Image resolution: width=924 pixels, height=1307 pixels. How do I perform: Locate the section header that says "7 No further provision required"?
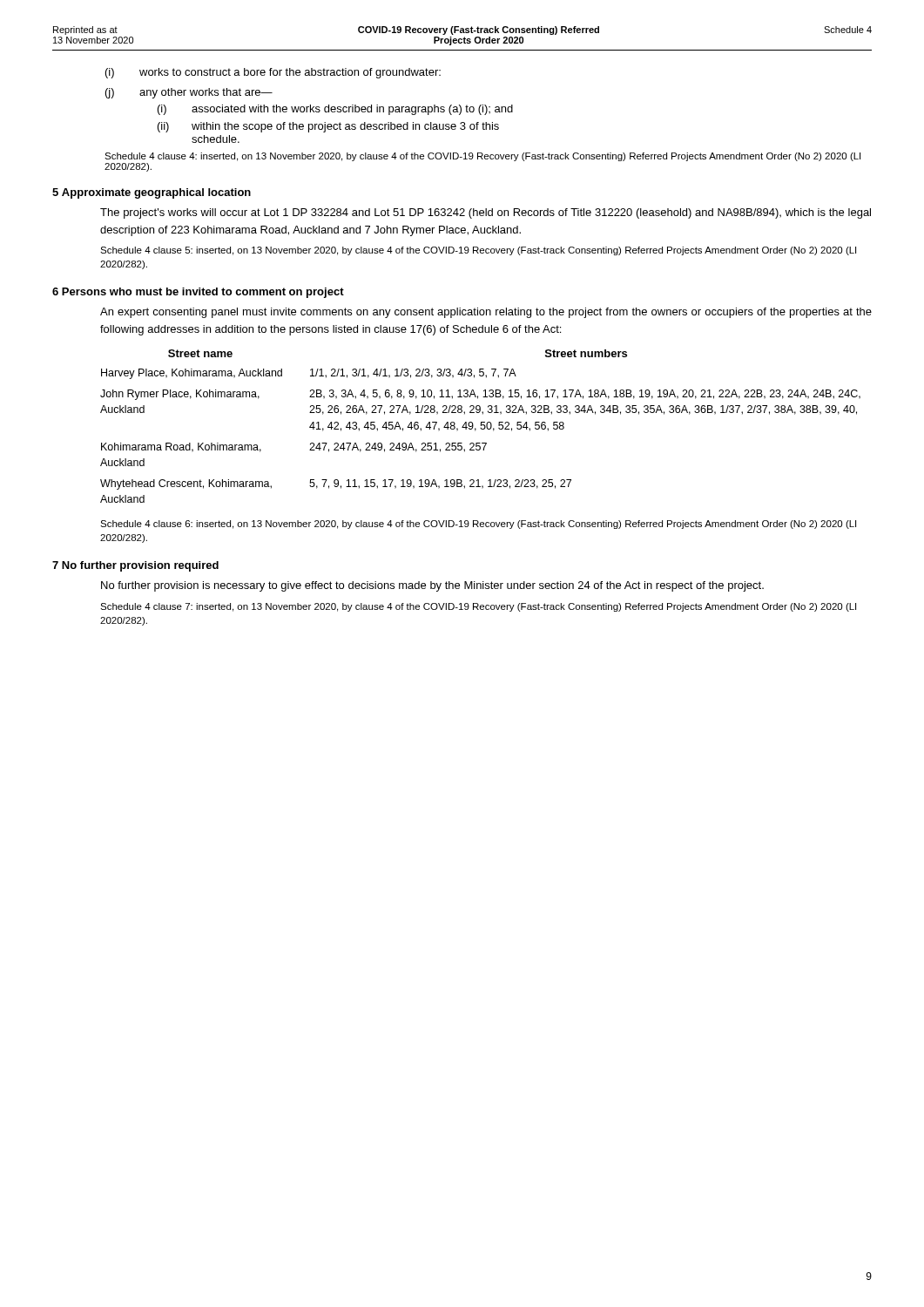(x=136, y=565)
